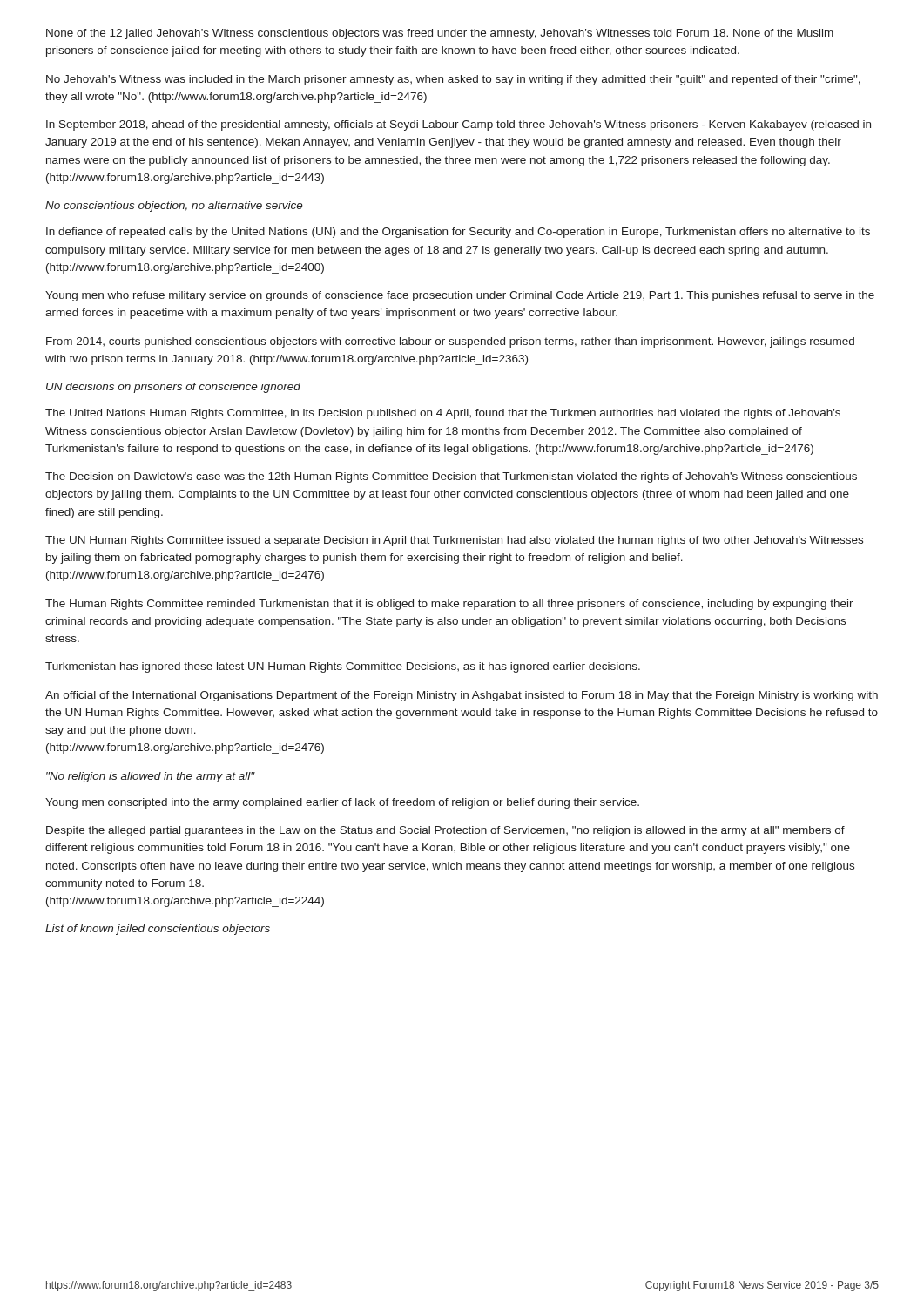Locate the region starting "In defiance of repeated"
The height and width of the screenshot is (1307, 924).
tap(458, 249)
